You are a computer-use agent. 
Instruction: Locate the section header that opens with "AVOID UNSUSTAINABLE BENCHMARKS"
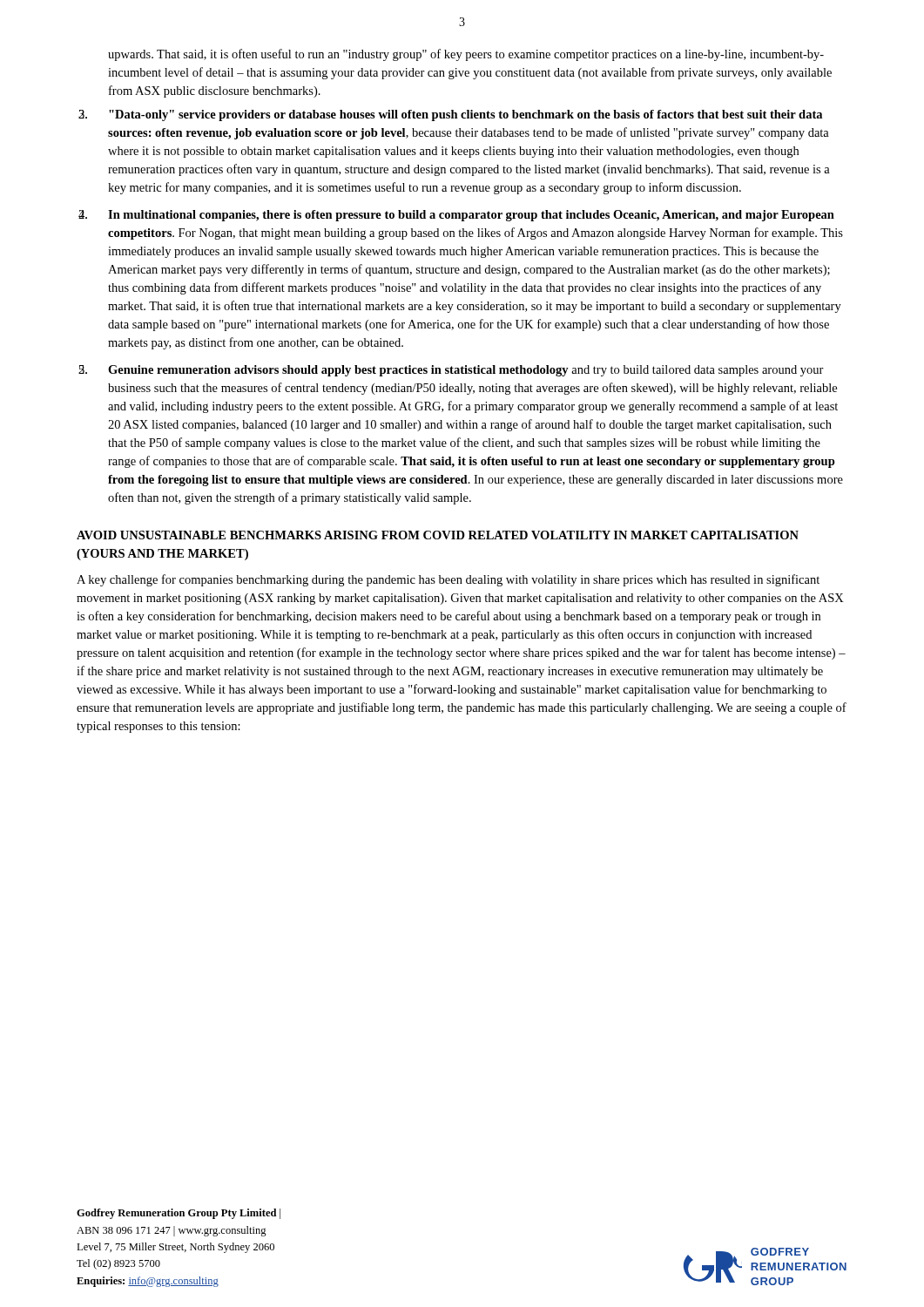pyautogui.click(x=438, y=544)
